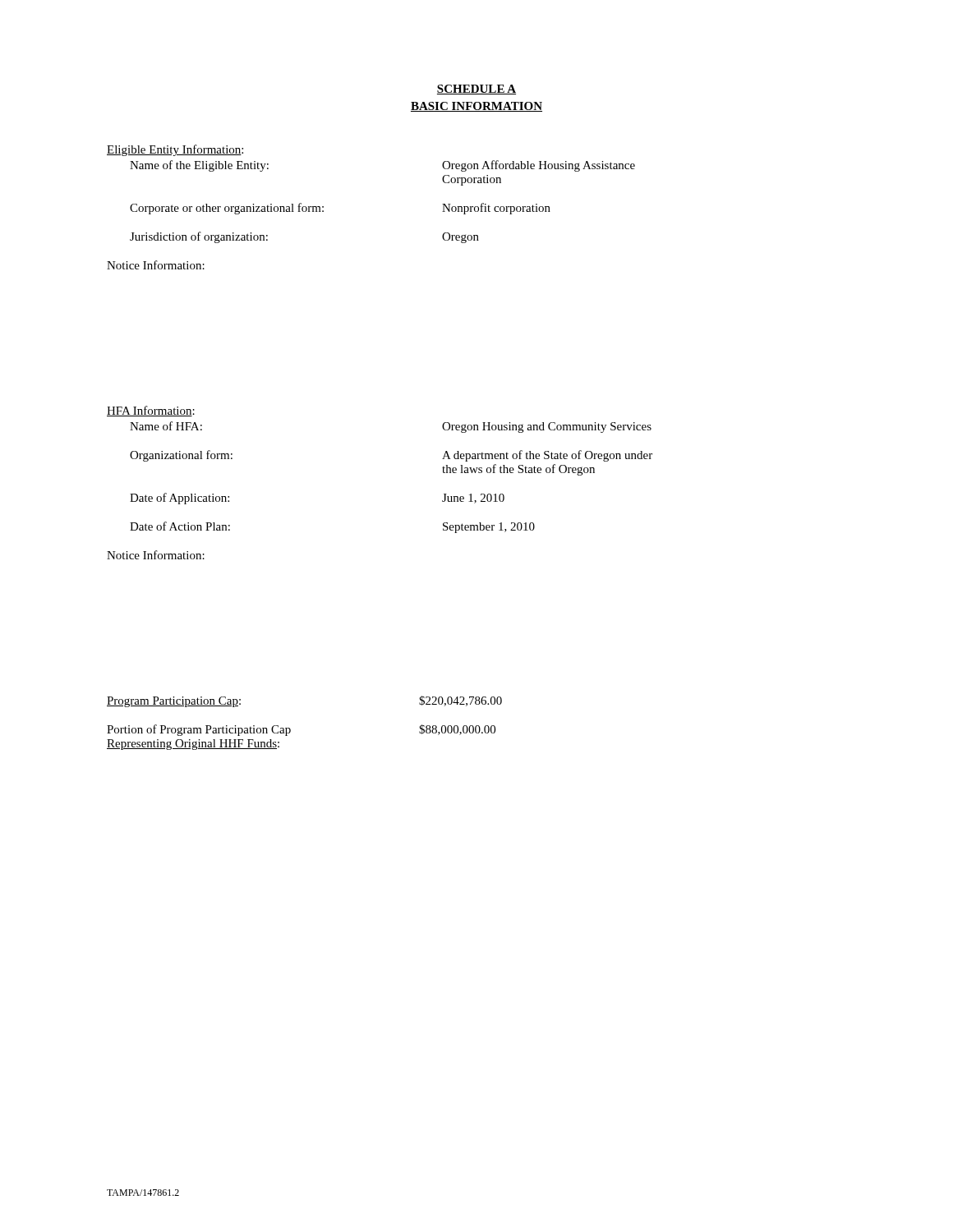Point to "SCHEDULE A"
This screenshot has width=953, height=1232.
[x=476, y=89]
